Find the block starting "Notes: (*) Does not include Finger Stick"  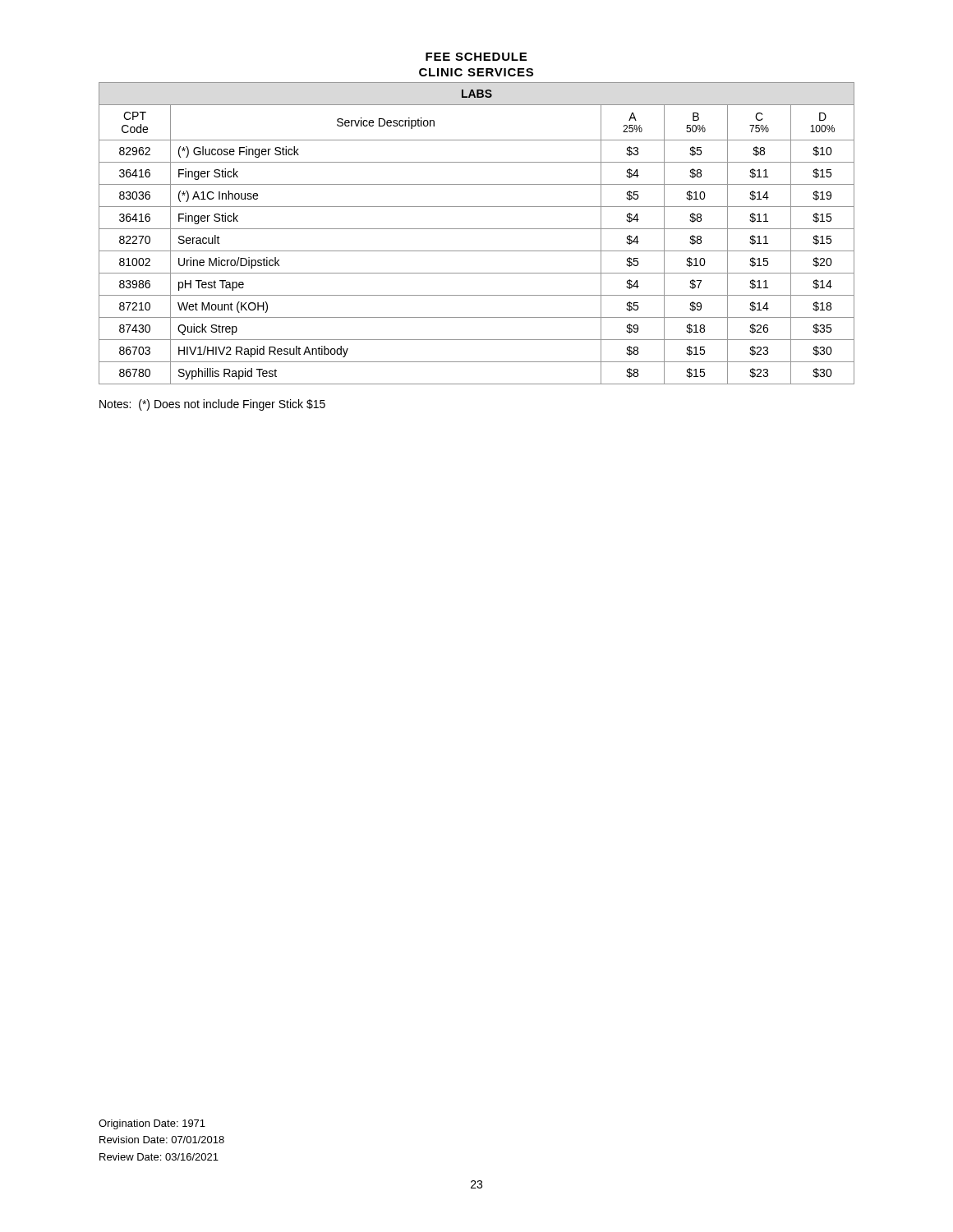tap(212, 404)
